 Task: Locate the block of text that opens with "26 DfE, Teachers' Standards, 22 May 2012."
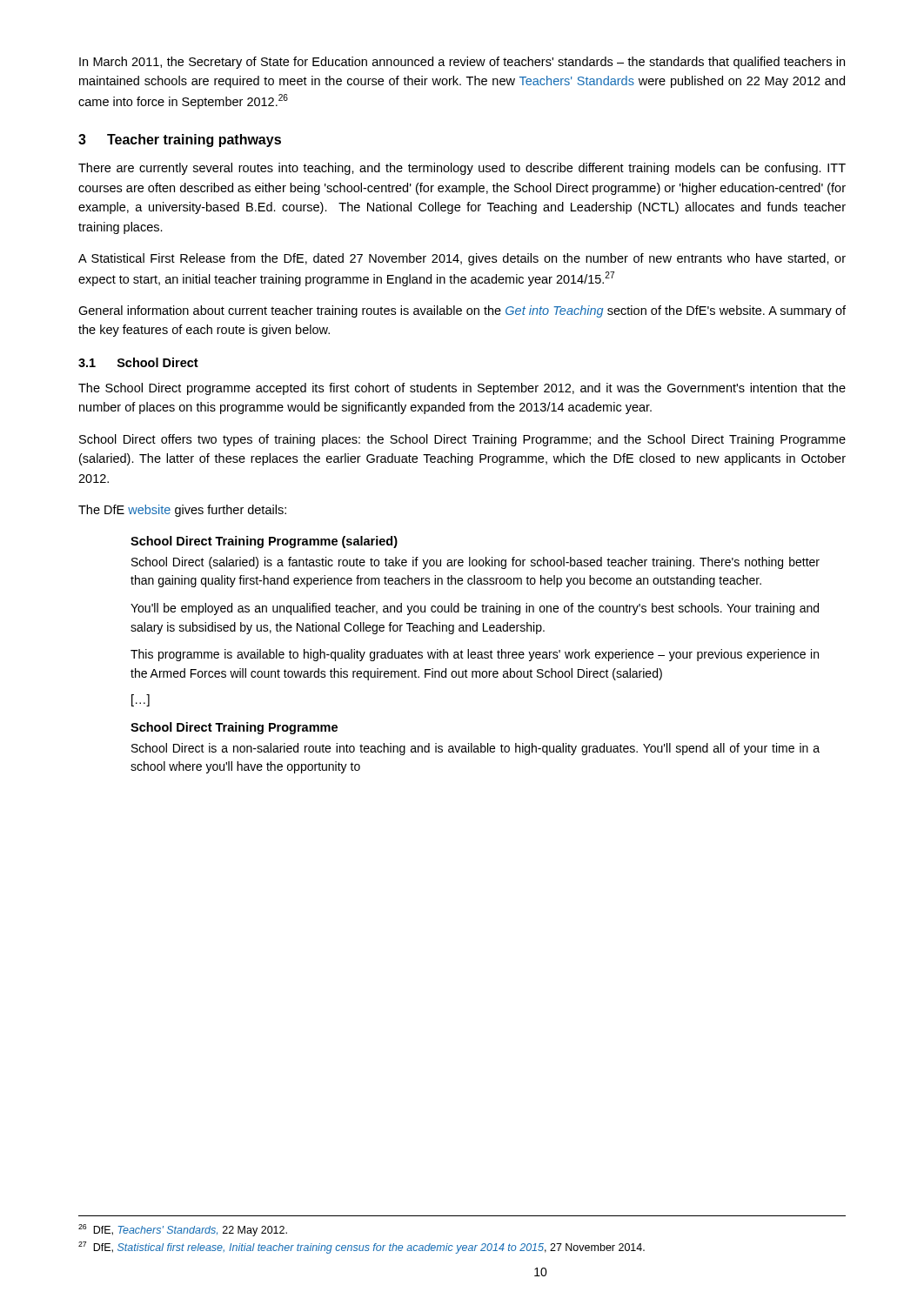(362, 1238)
